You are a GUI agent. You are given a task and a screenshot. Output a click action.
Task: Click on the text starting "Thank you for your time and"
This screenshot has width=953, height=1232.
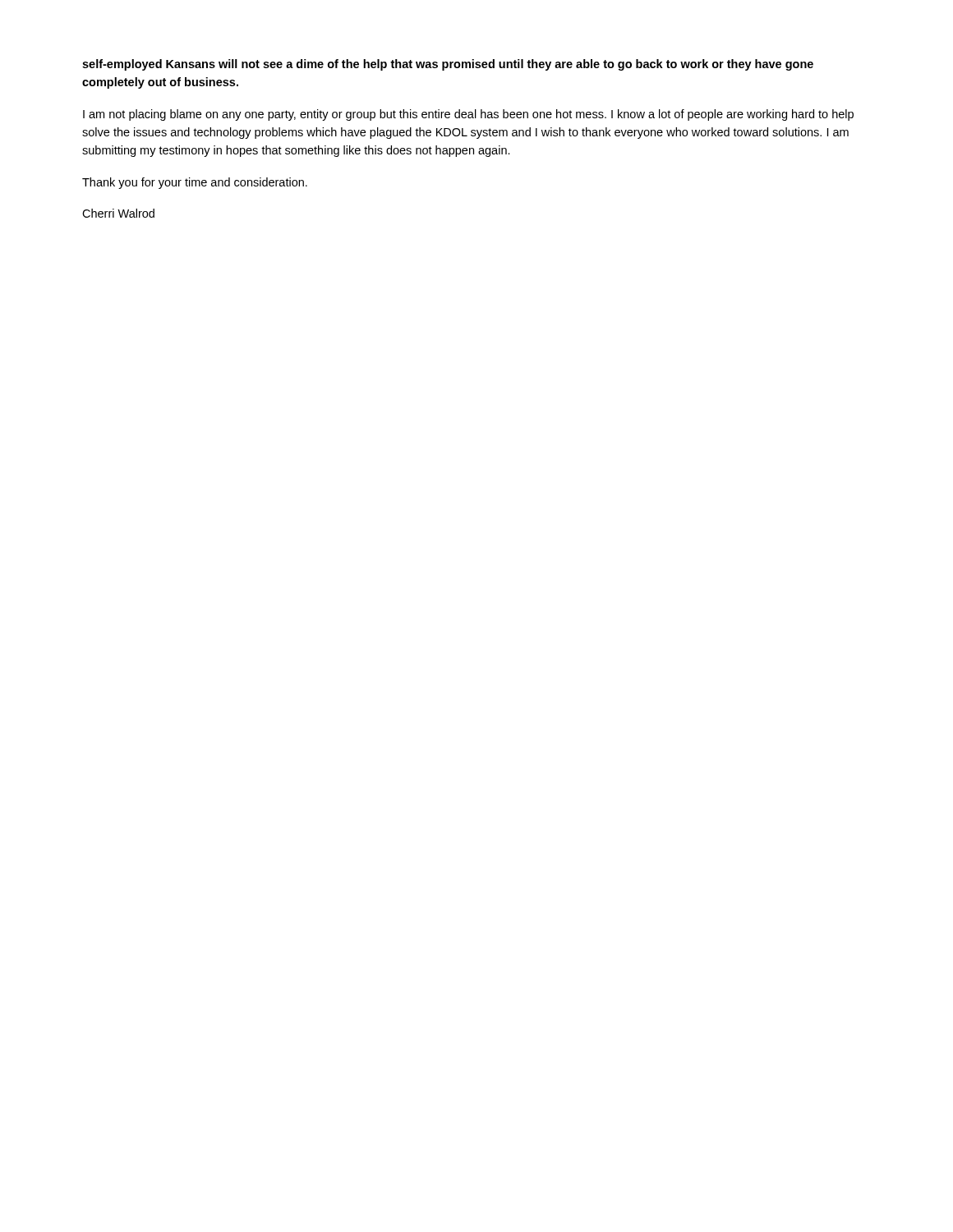point(195,182)
